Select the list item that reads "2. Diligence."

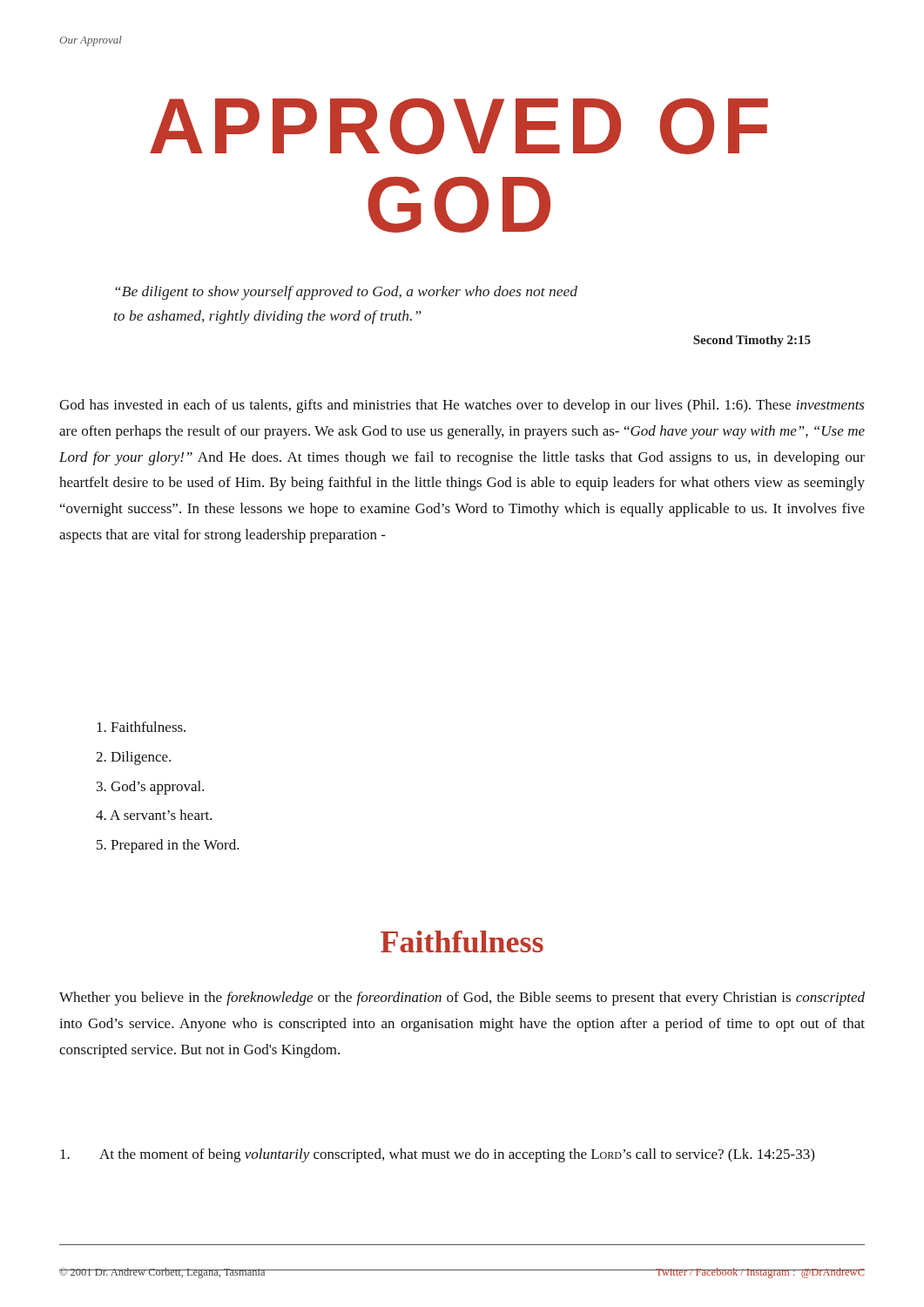coord(134,757)
